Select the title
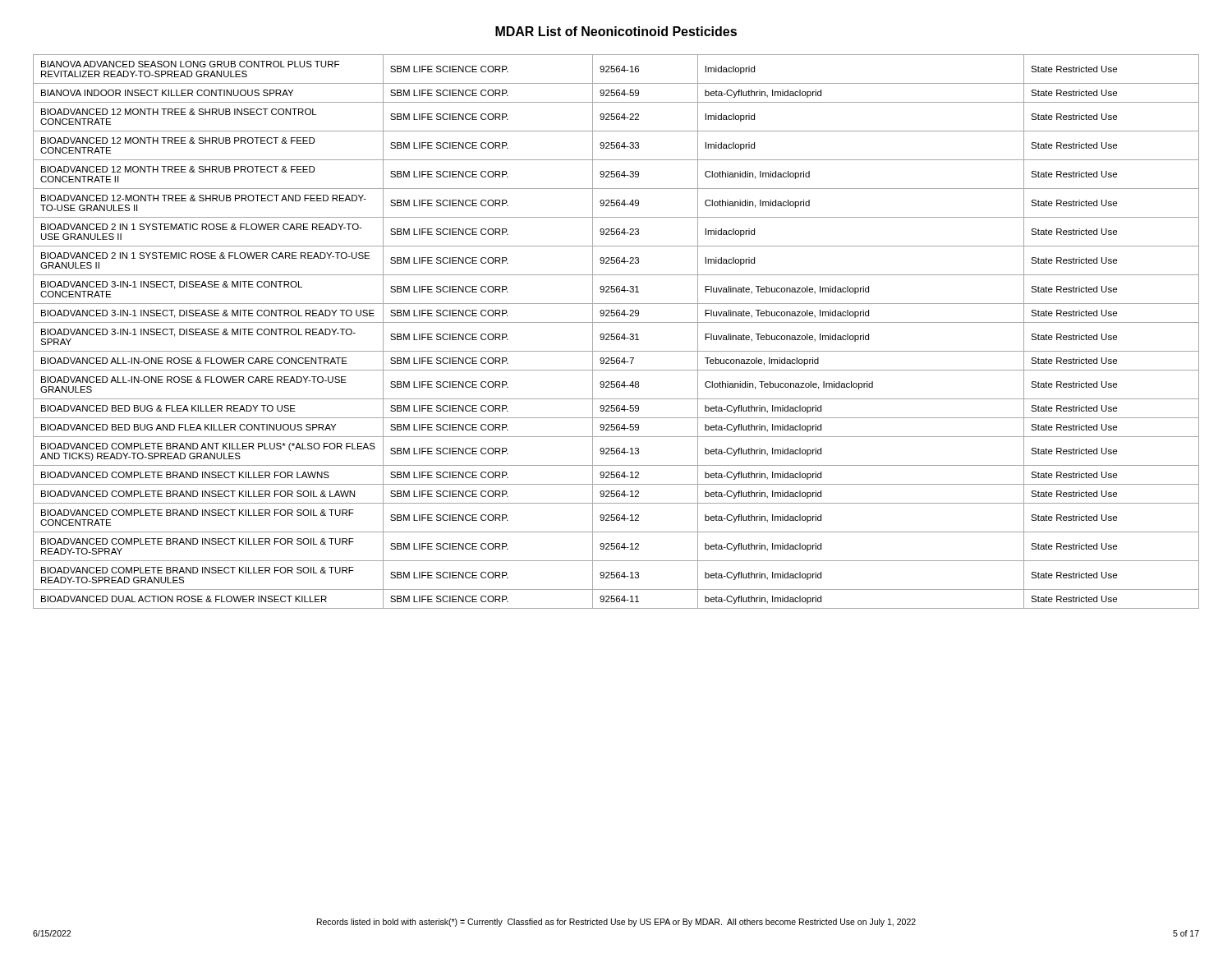Viewport: 1232px width, 953px height. (616, 32)
